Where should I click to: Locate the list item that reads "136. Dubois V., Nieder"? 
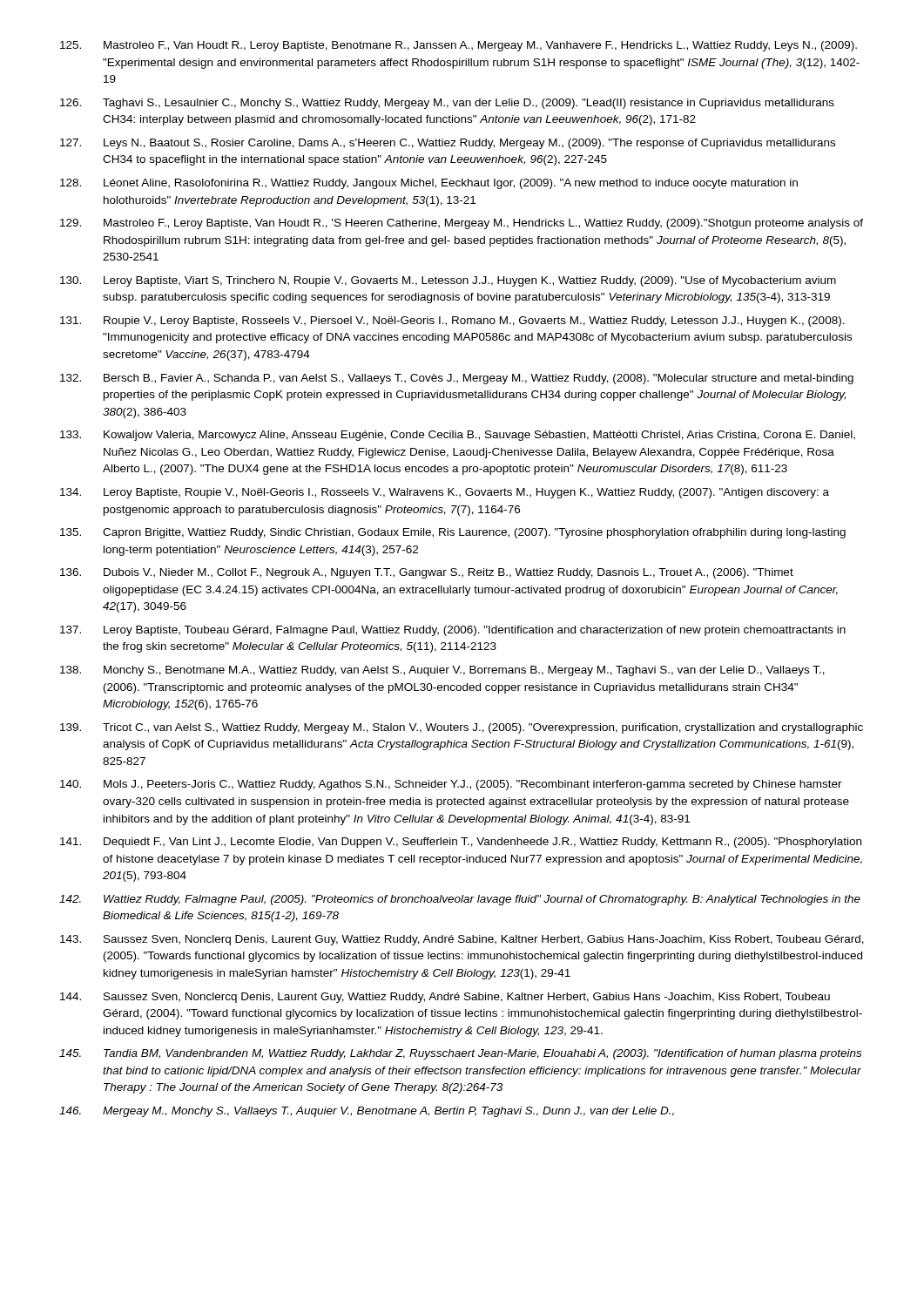[x=462, y=590]
